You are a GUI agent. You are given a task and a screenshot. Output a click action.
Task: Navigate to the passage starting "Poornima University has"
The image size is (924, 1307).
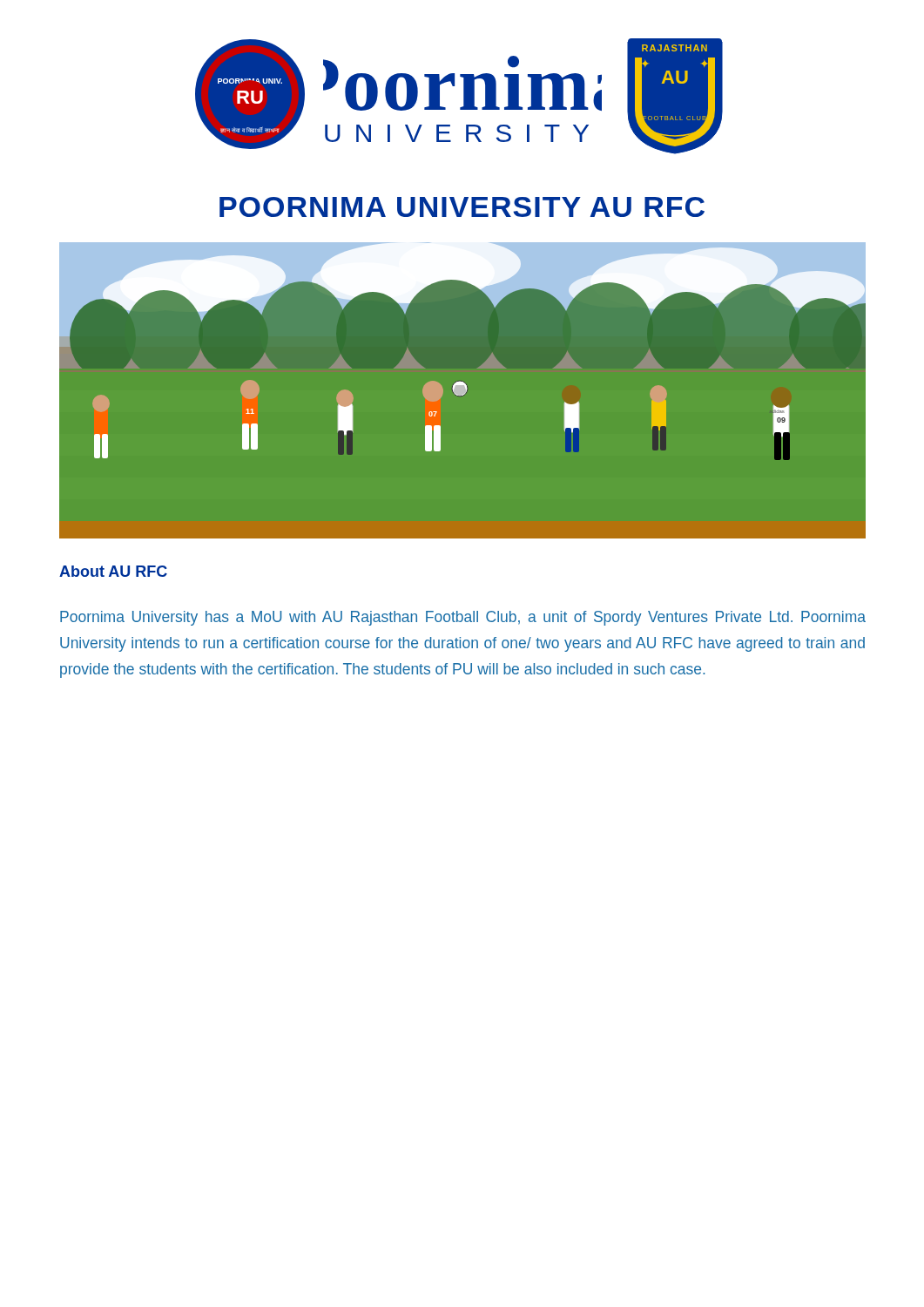(x=462, y=644)
